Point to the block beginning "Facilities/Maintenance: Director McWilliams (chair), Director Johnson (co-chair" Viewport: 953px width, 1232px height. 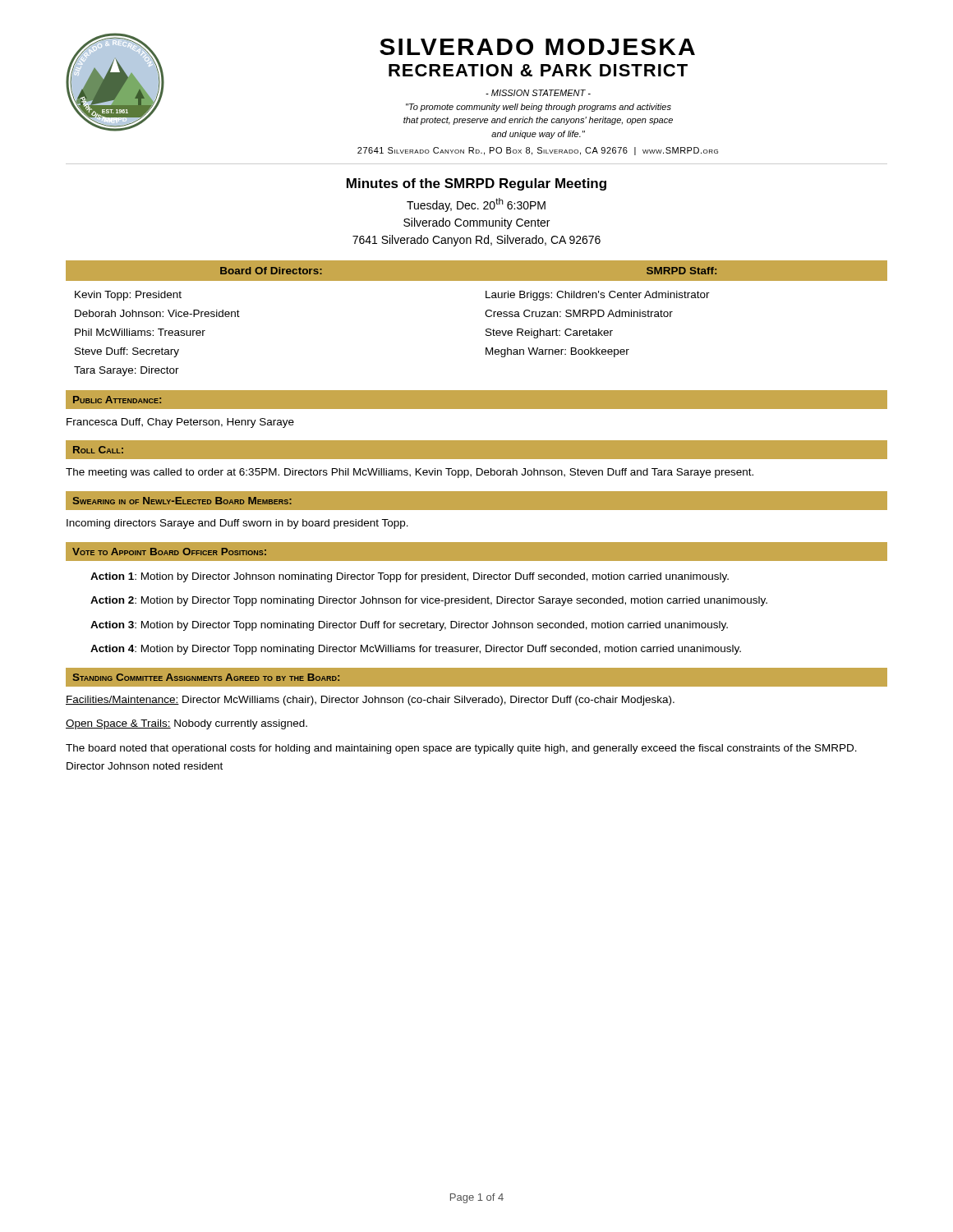tap(370, 699)
